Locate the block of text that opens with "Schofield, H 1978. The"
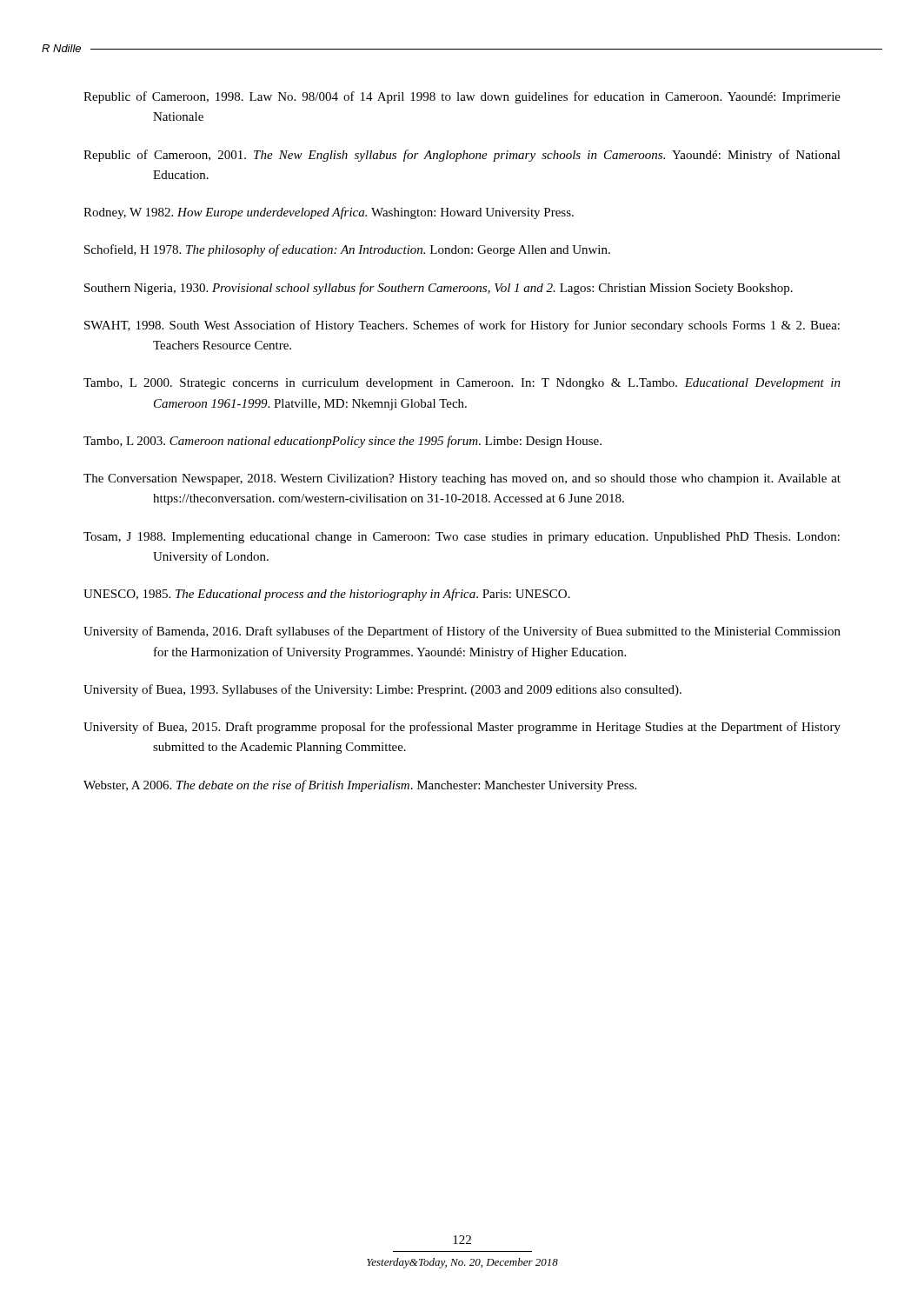The image size is (924, 1304). pos(462,250)
